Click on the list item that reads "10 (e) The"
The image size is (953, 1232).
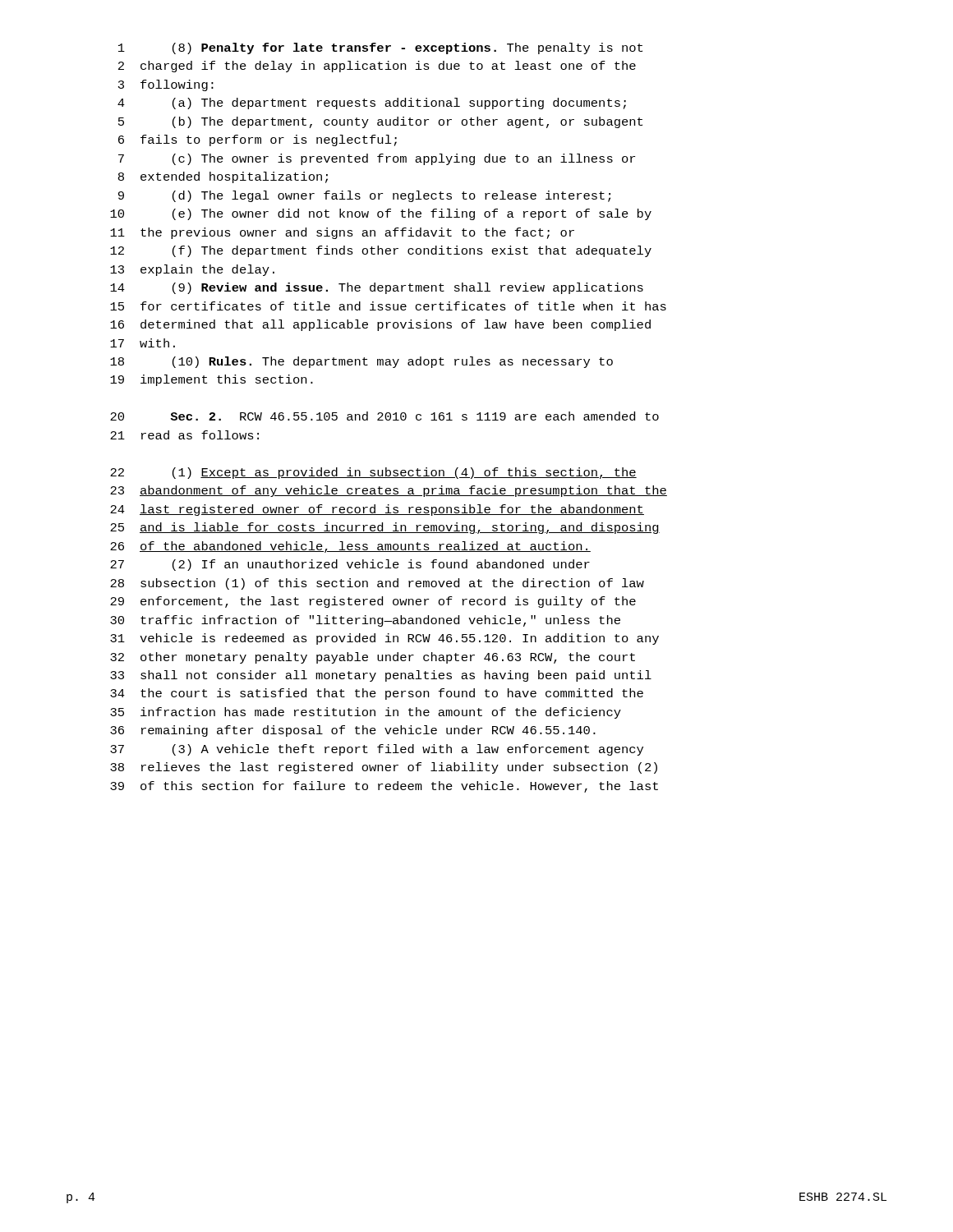coord(485,215)
